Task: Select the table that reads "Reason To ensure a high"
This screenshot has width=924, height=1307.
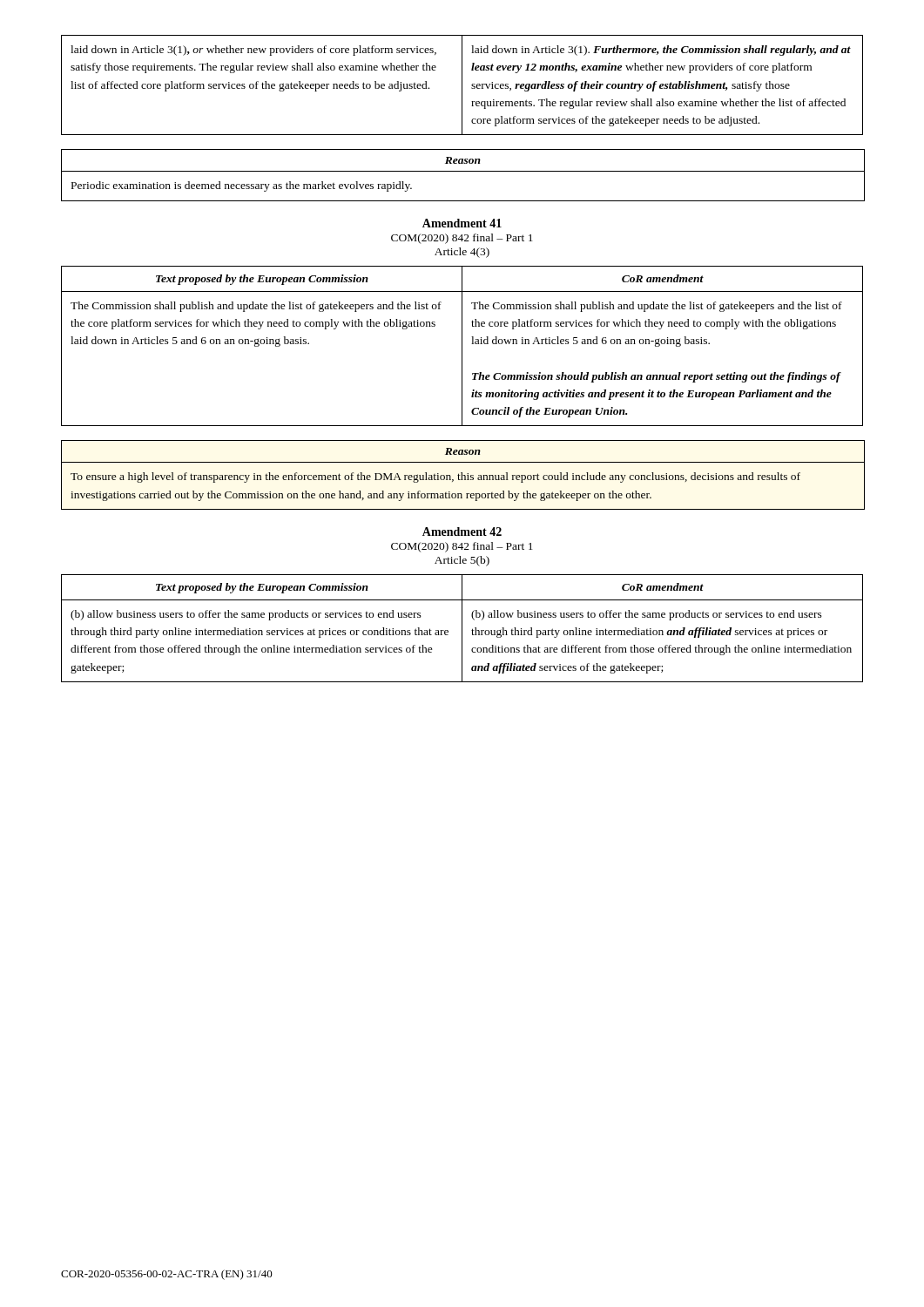Action: click(462, 475)
